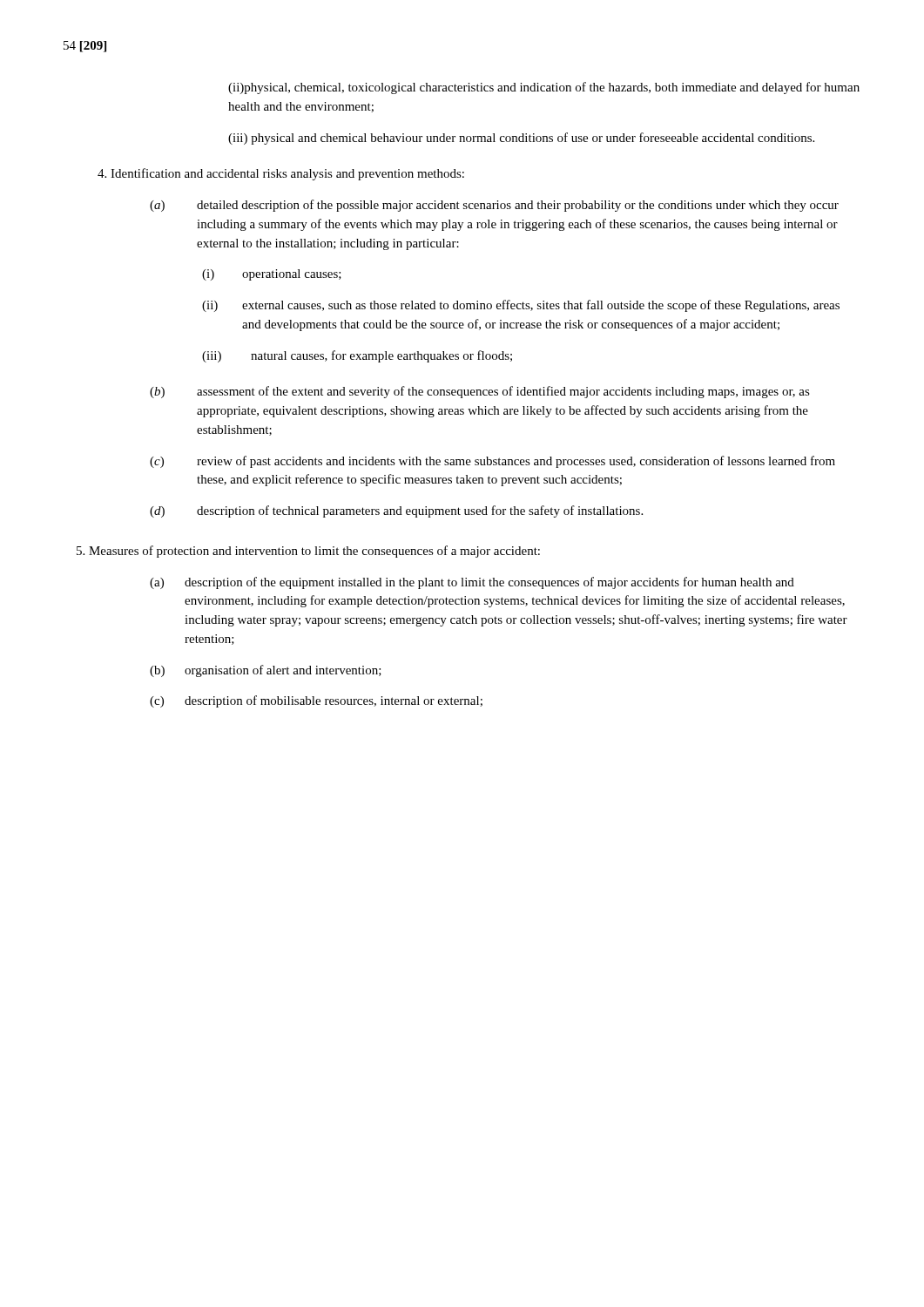The width and height of the screenshot is (924, 1307).
Task: Where is the passage that starts "(a) detailed description of the possible"?
Action: pyautogui.click(x=506, y=224)
